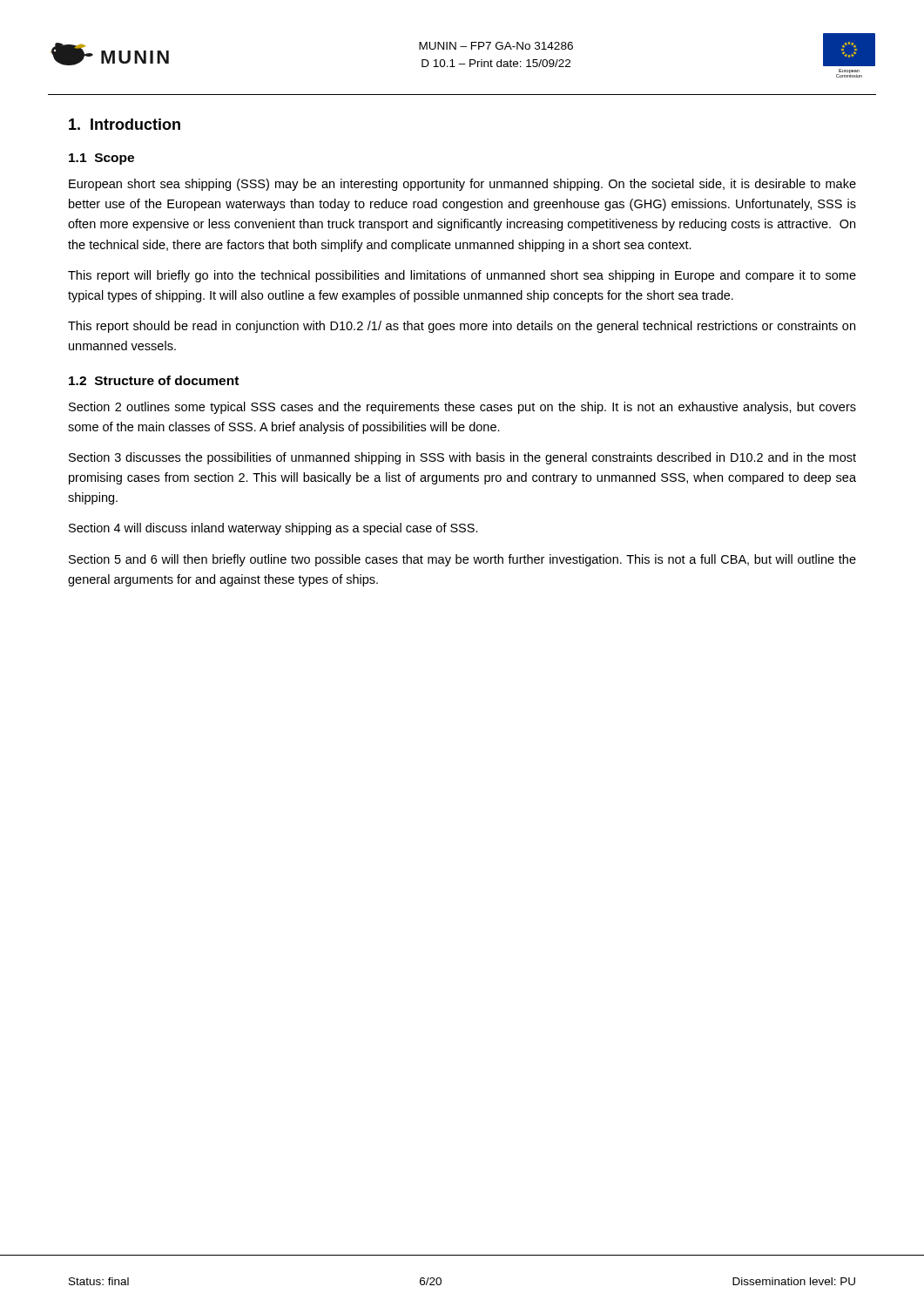This screenshot has width=924, height=1307.
Task: Find the element starting "This report will"
Action: [462, 285]
